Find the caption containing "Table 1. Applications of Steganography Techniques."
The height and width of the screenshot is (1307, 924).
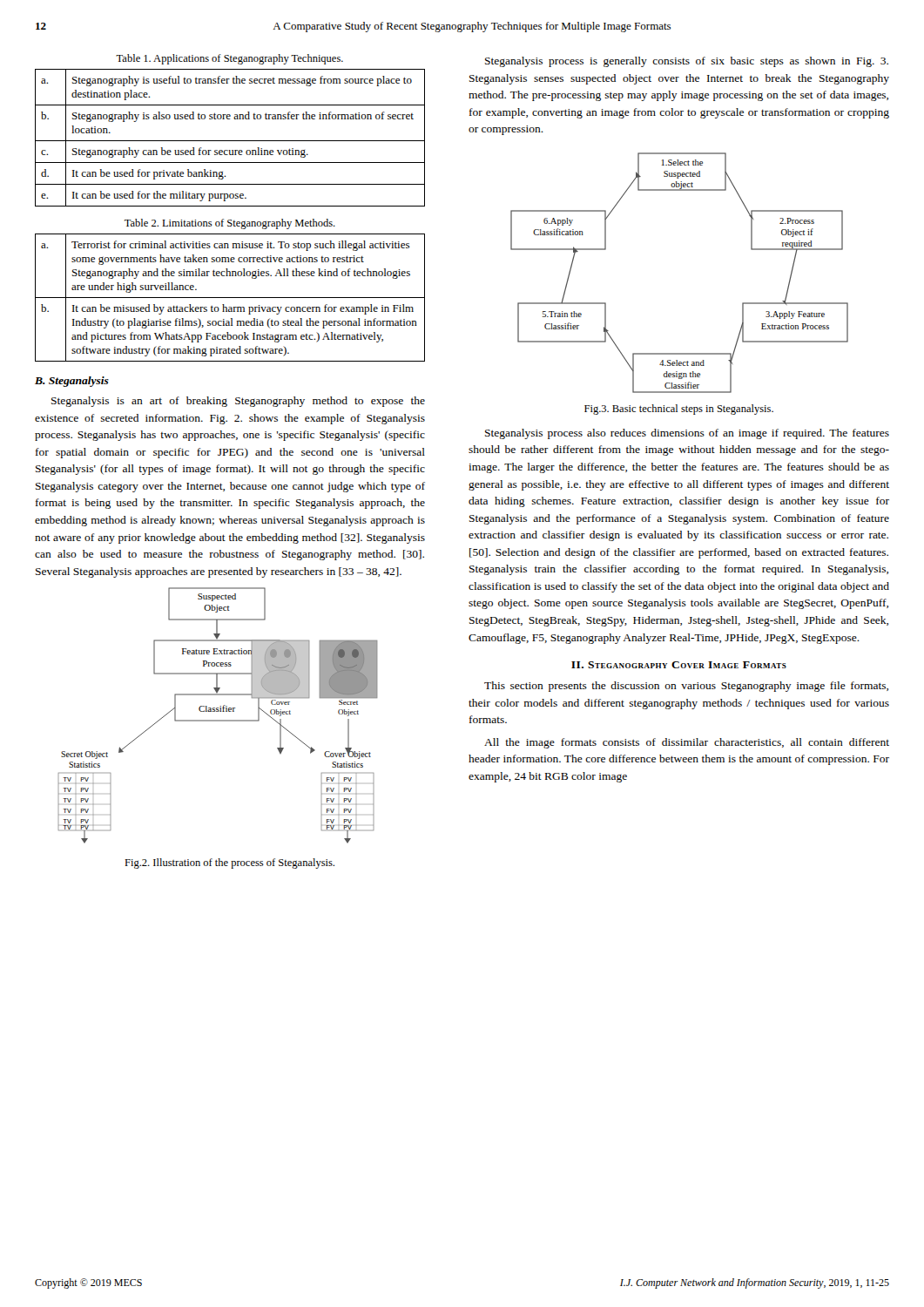(230, 58)
